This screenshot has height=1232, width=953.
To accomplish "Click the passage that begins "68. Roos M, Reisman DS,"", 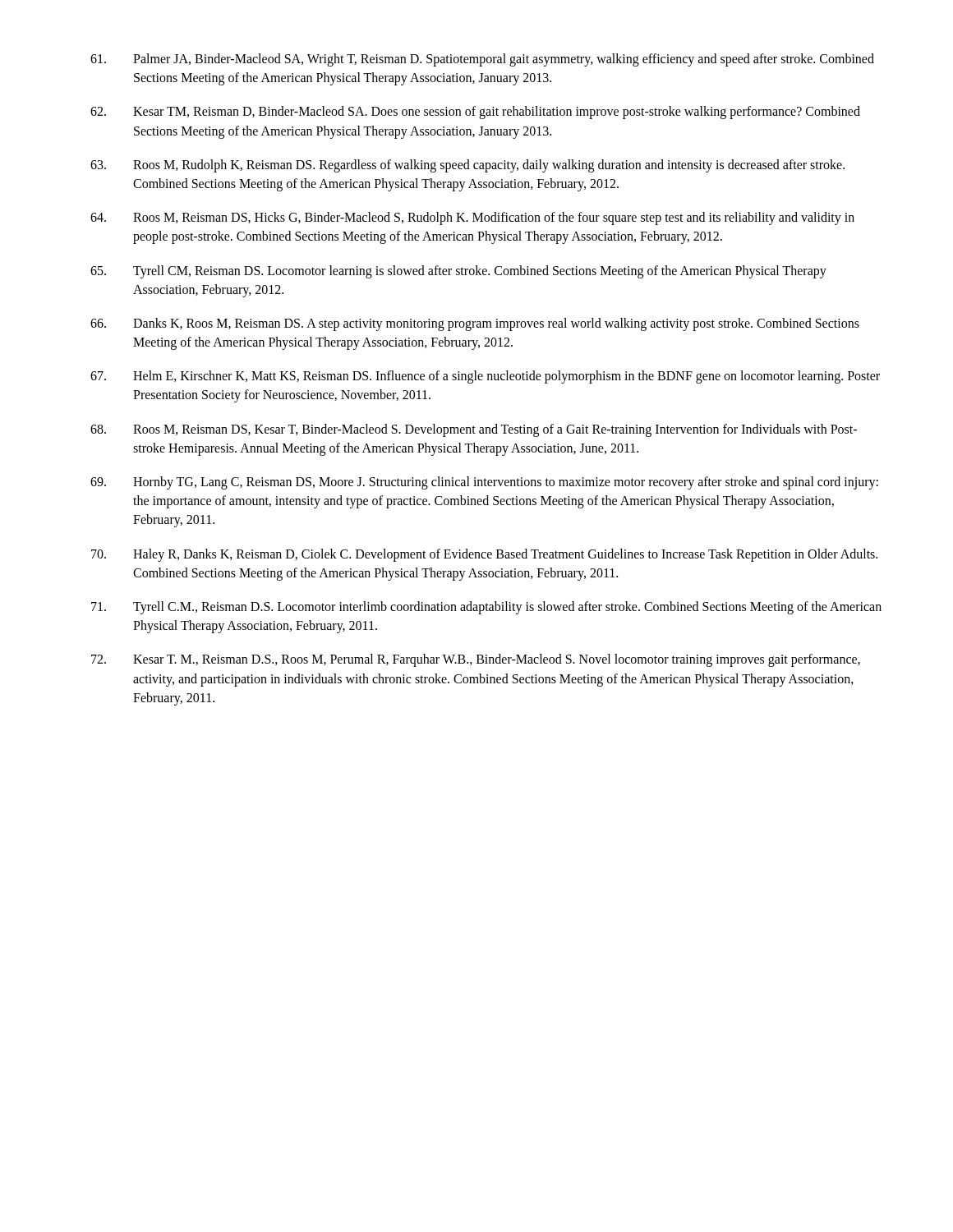I will pyautogui.click(x=489, y=438).
